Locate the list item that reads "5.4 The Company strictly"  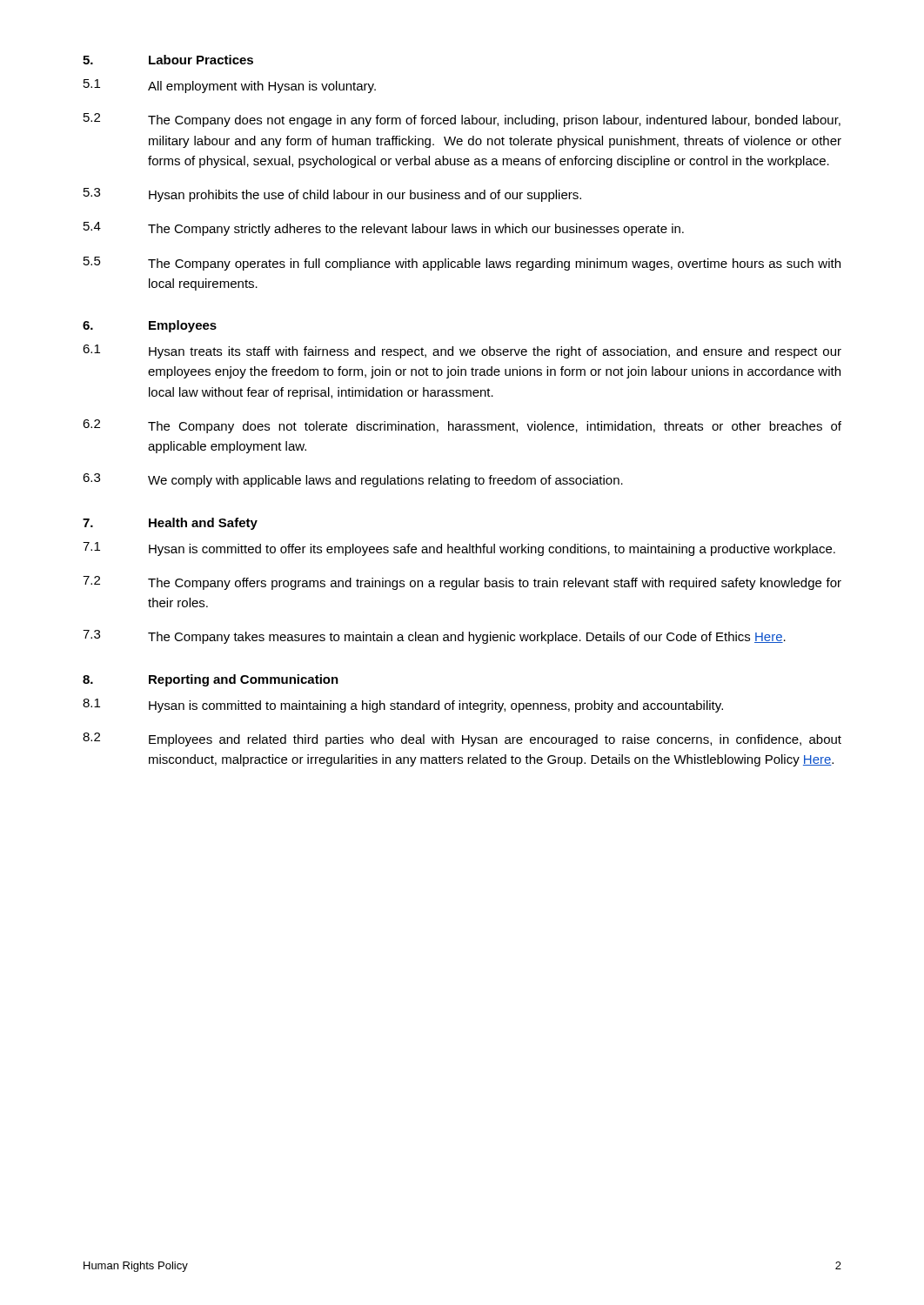pyautogui.click(x=384, y=229)
